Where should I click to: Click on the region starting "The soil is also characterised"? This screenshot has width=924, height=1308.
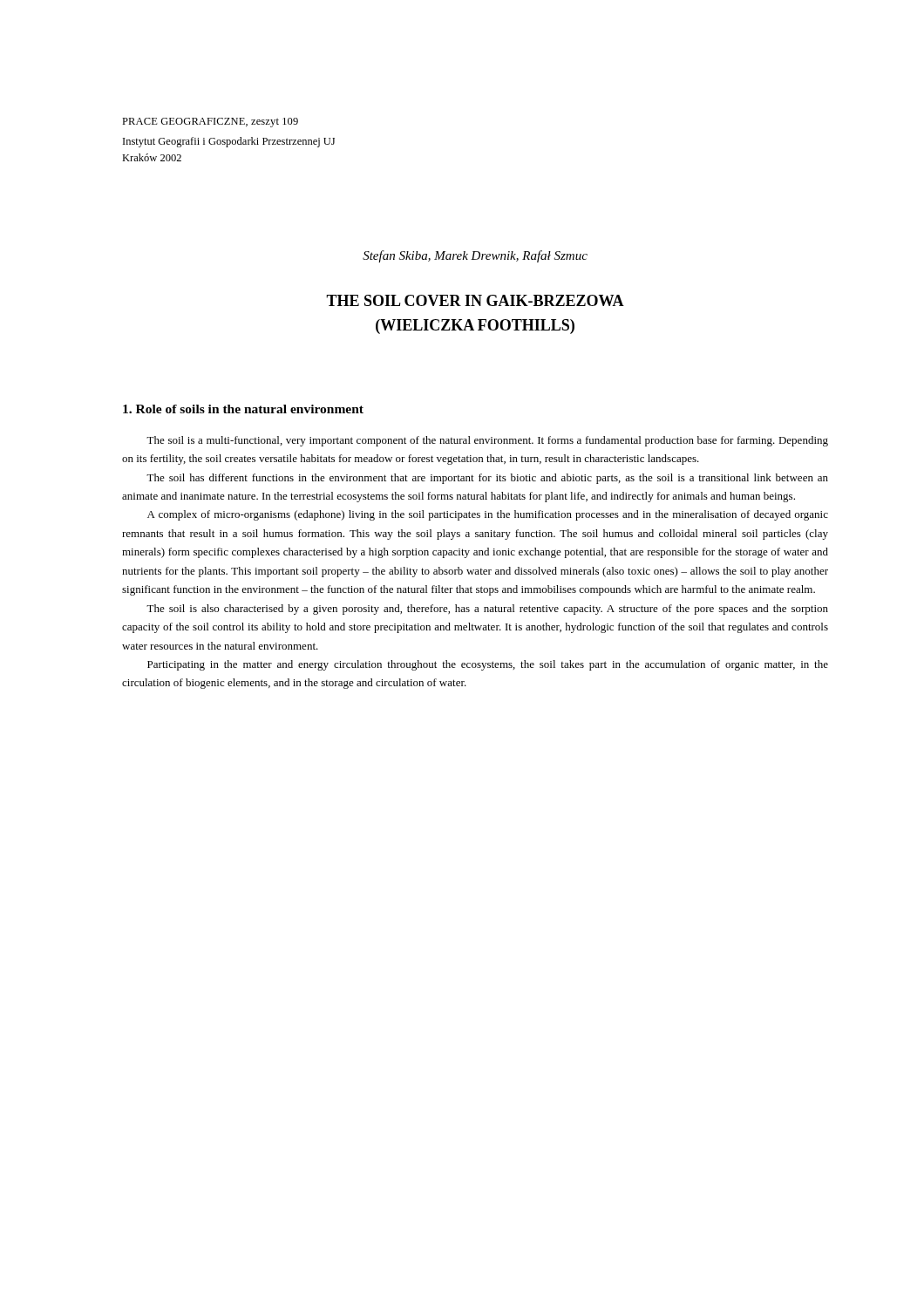[x=475, y=627]
